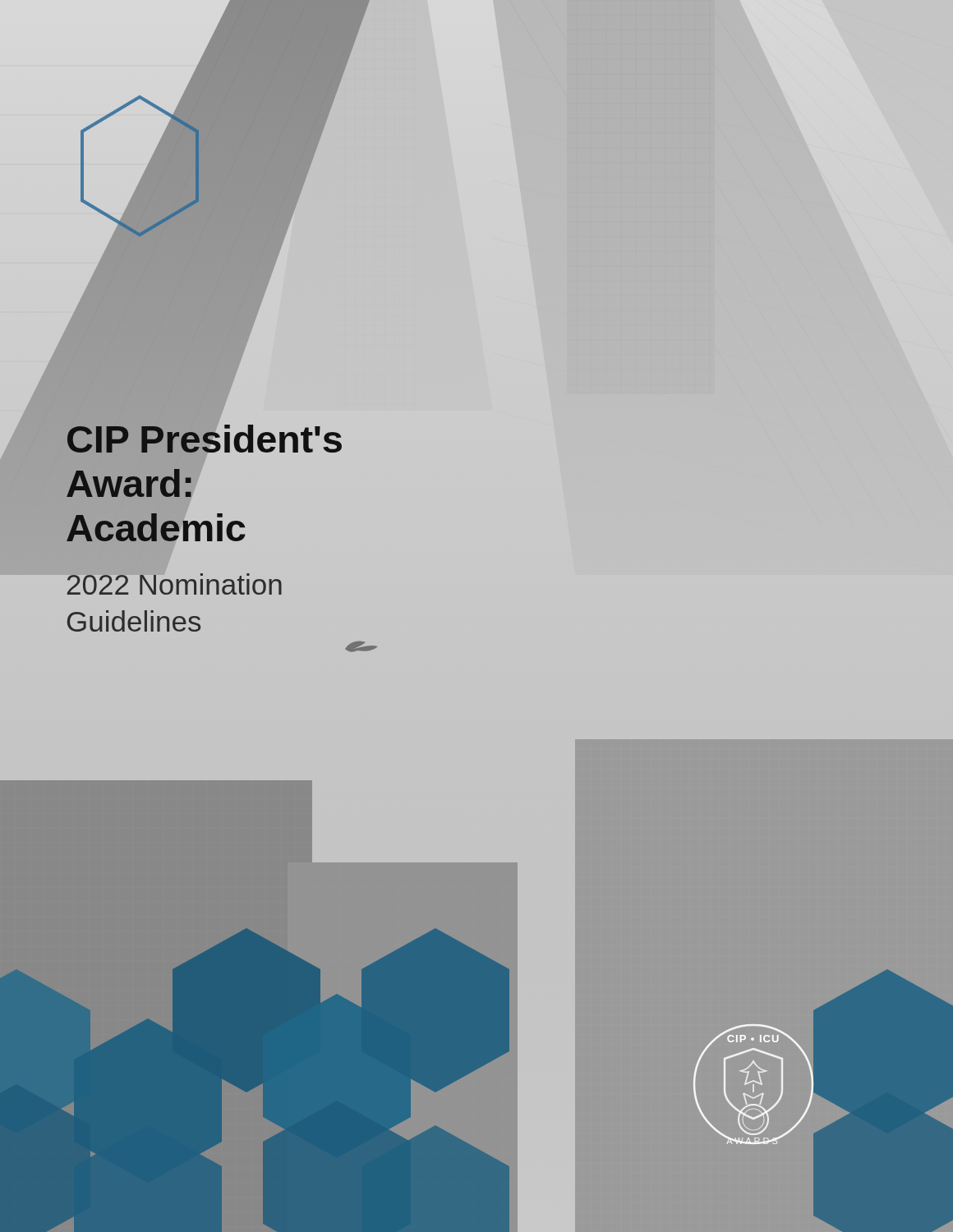Locate the title that says "CIP President's Award:Academic"
Image resolution: width=953 pixels, height=1232 pixels.
74,421
